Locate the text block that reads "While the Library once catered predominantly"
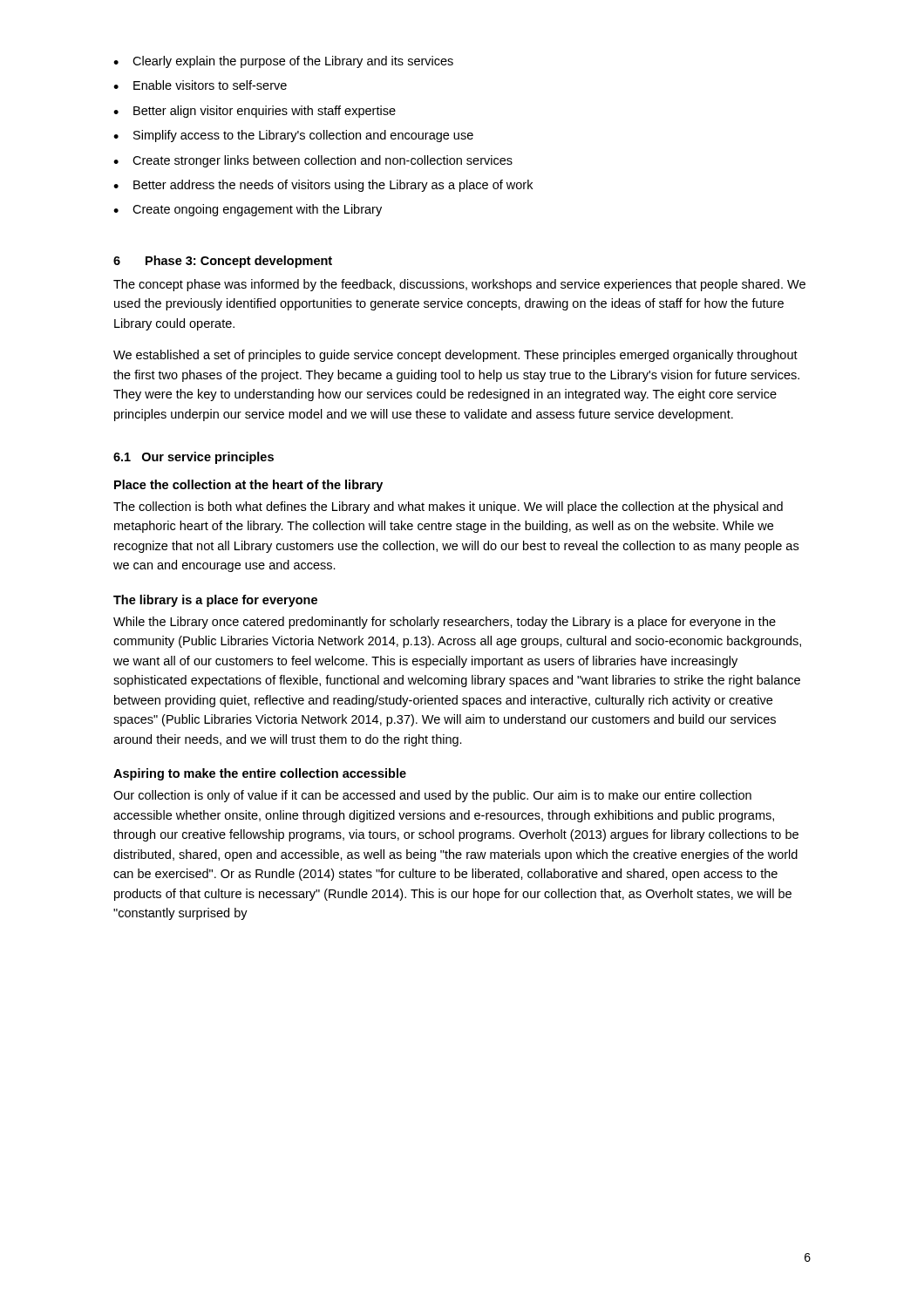This screenshot has width=924, height=1308. tap(462, 681)
